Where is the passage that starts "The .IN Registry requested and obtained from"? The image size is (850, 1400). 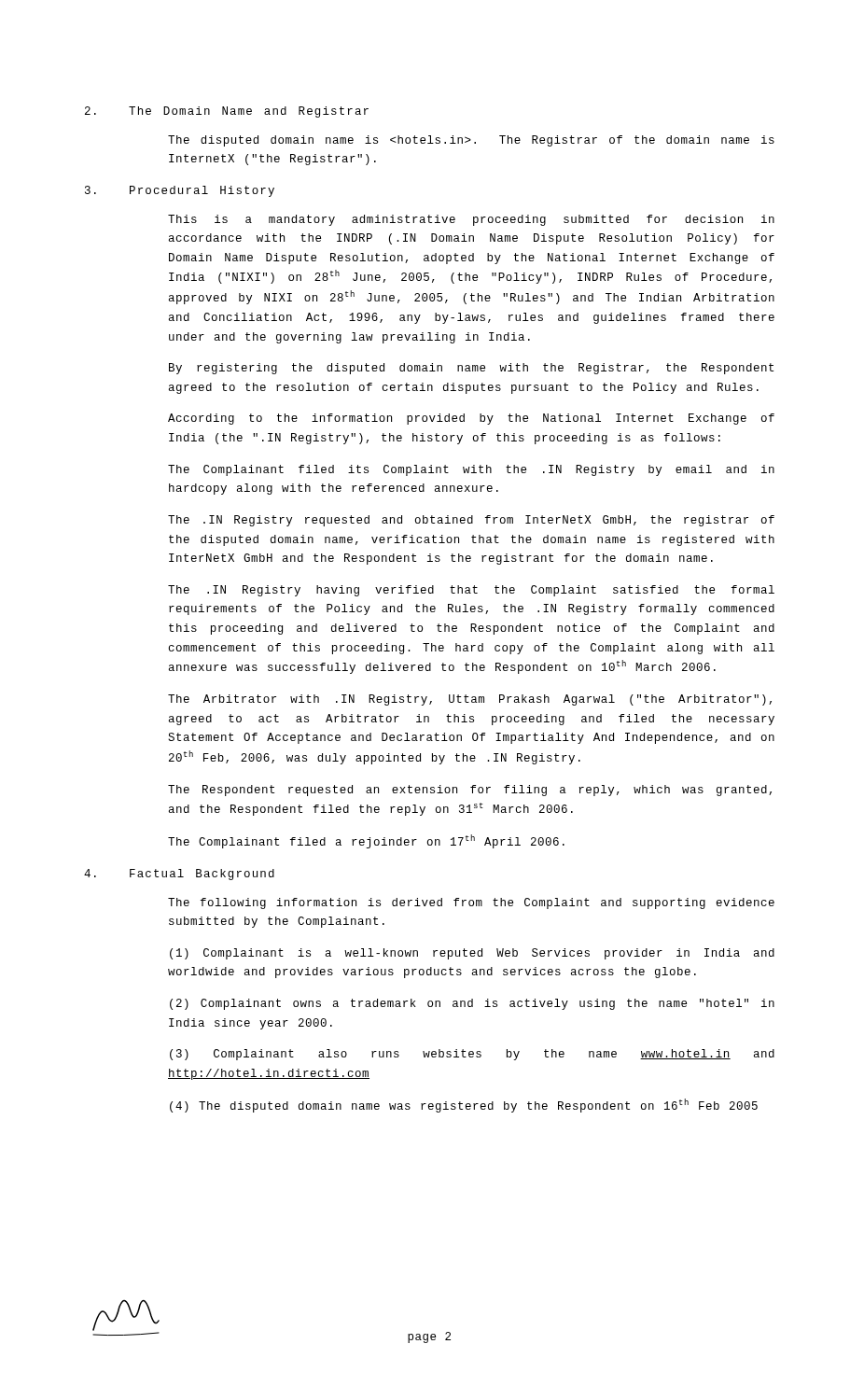[x=472, y=540]
